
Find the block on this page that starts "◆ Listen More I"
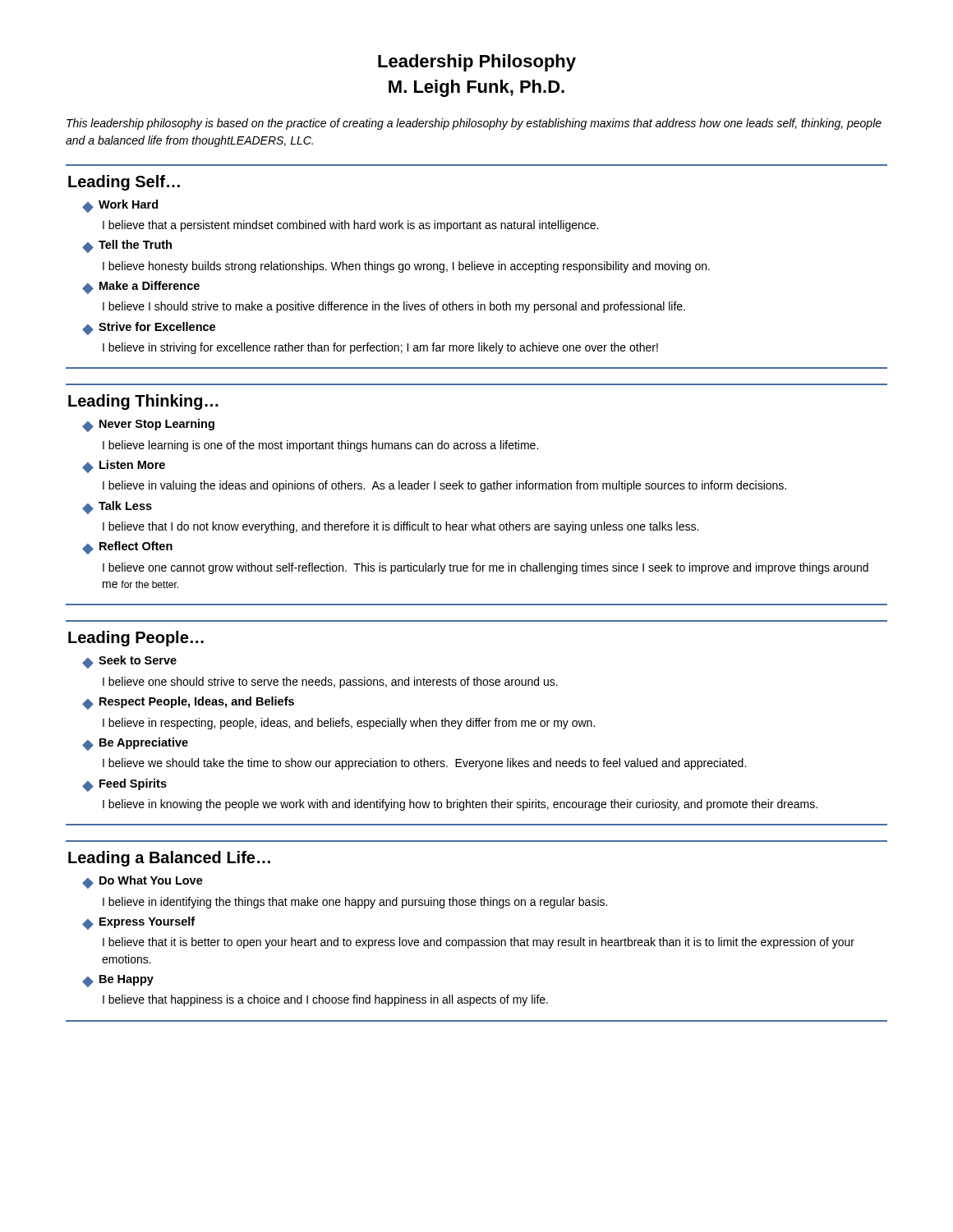click(485, 475)
